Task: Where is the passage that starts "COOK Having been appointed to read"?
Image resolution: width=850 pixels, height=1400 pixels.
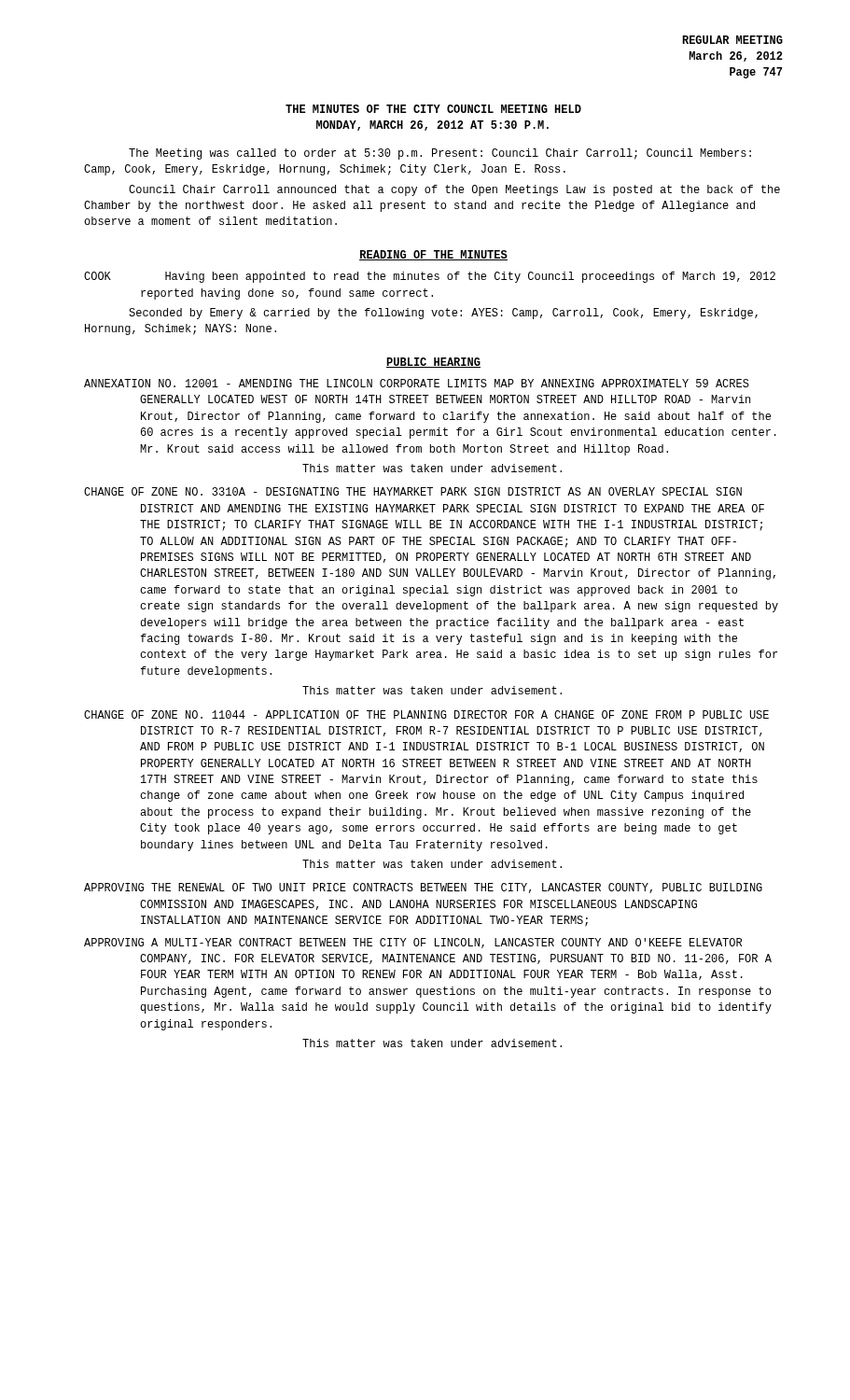Action: pyautogui.click(x=433, y=304)
